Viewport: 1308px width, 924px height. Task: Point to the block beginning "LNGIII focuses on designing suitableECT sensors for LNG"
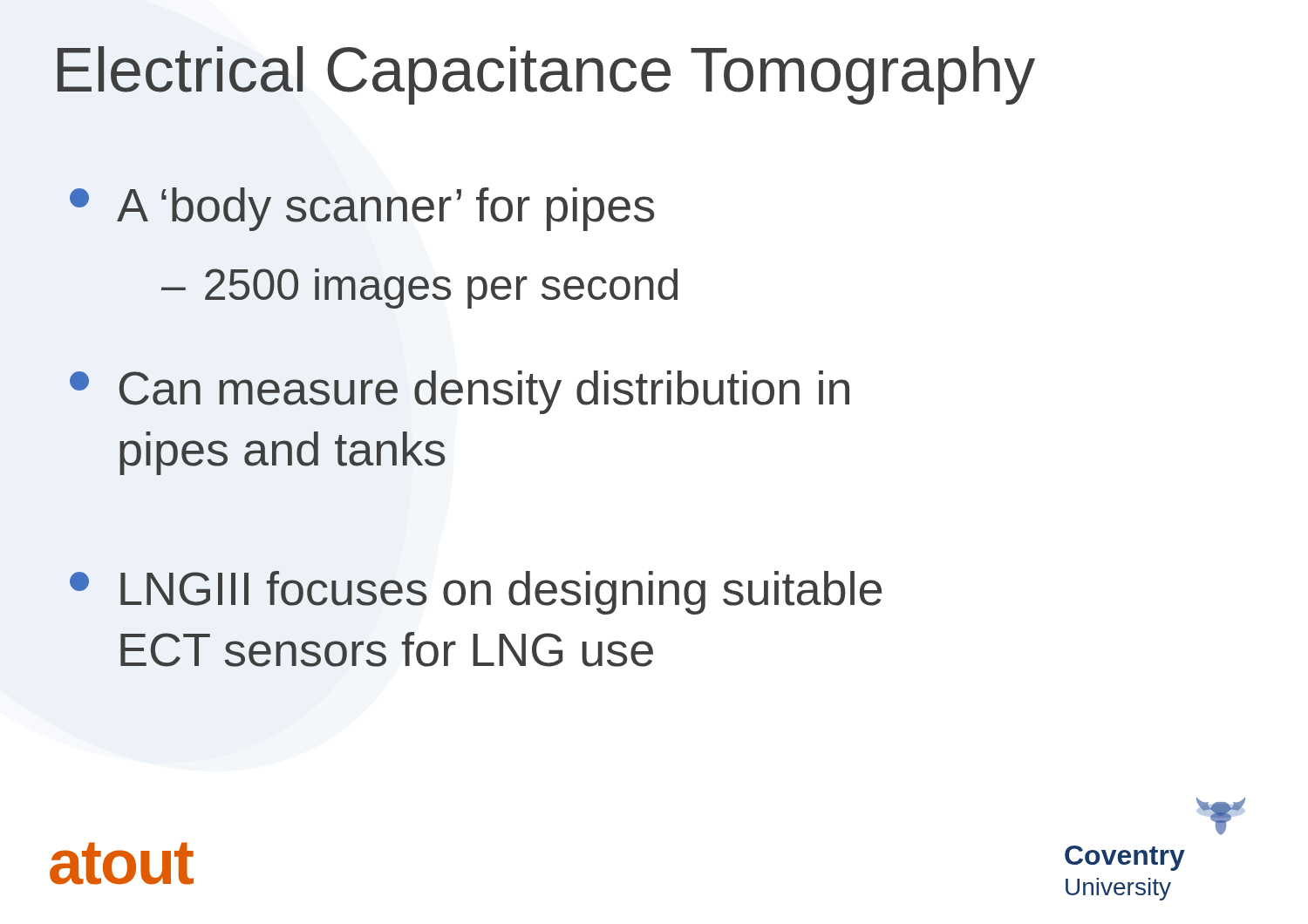click(477, 619)
